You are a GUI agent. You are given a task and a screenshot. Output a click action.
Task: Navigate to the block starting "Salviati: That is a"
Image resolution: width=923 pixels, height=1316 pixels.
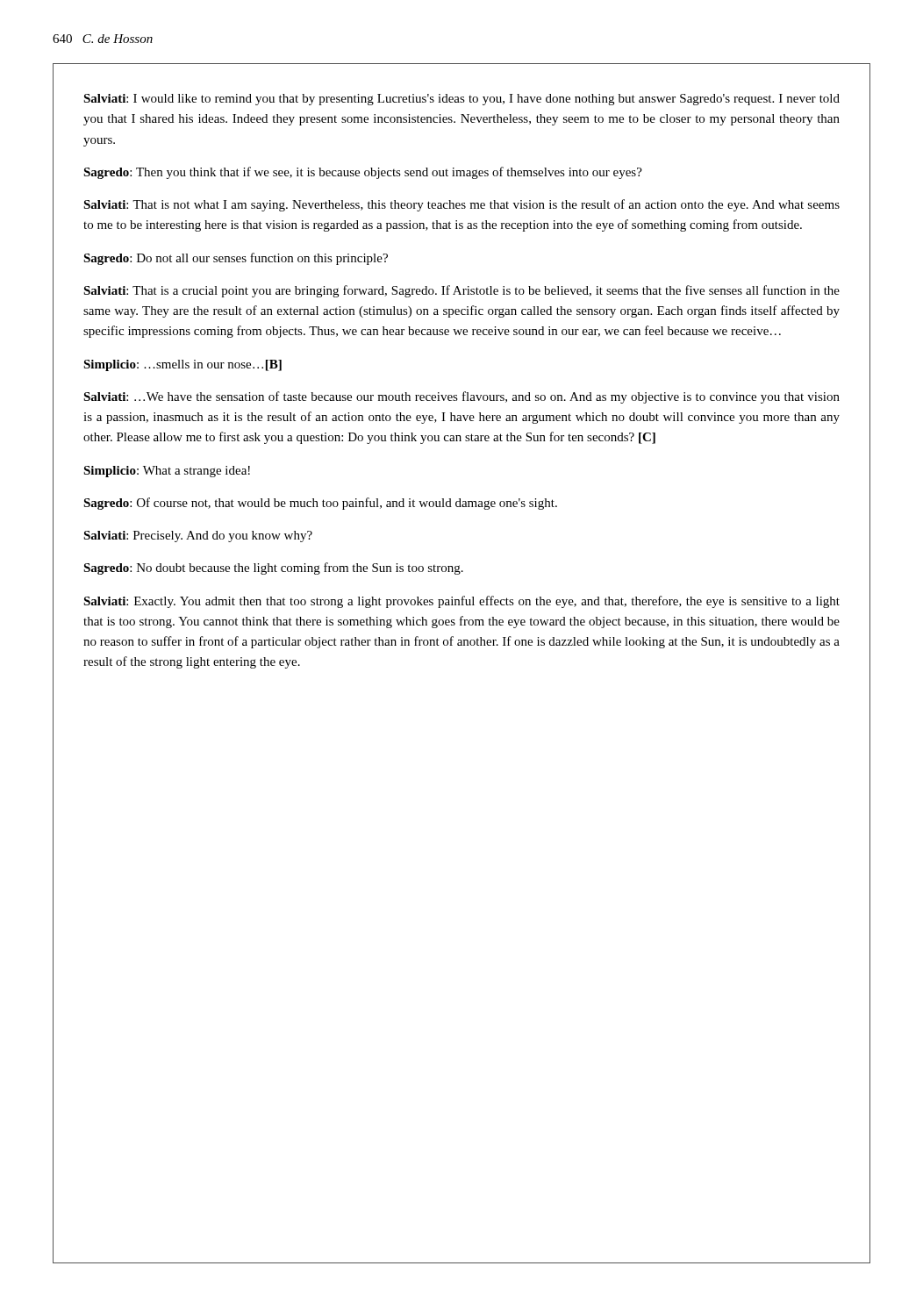coord(462,311)
